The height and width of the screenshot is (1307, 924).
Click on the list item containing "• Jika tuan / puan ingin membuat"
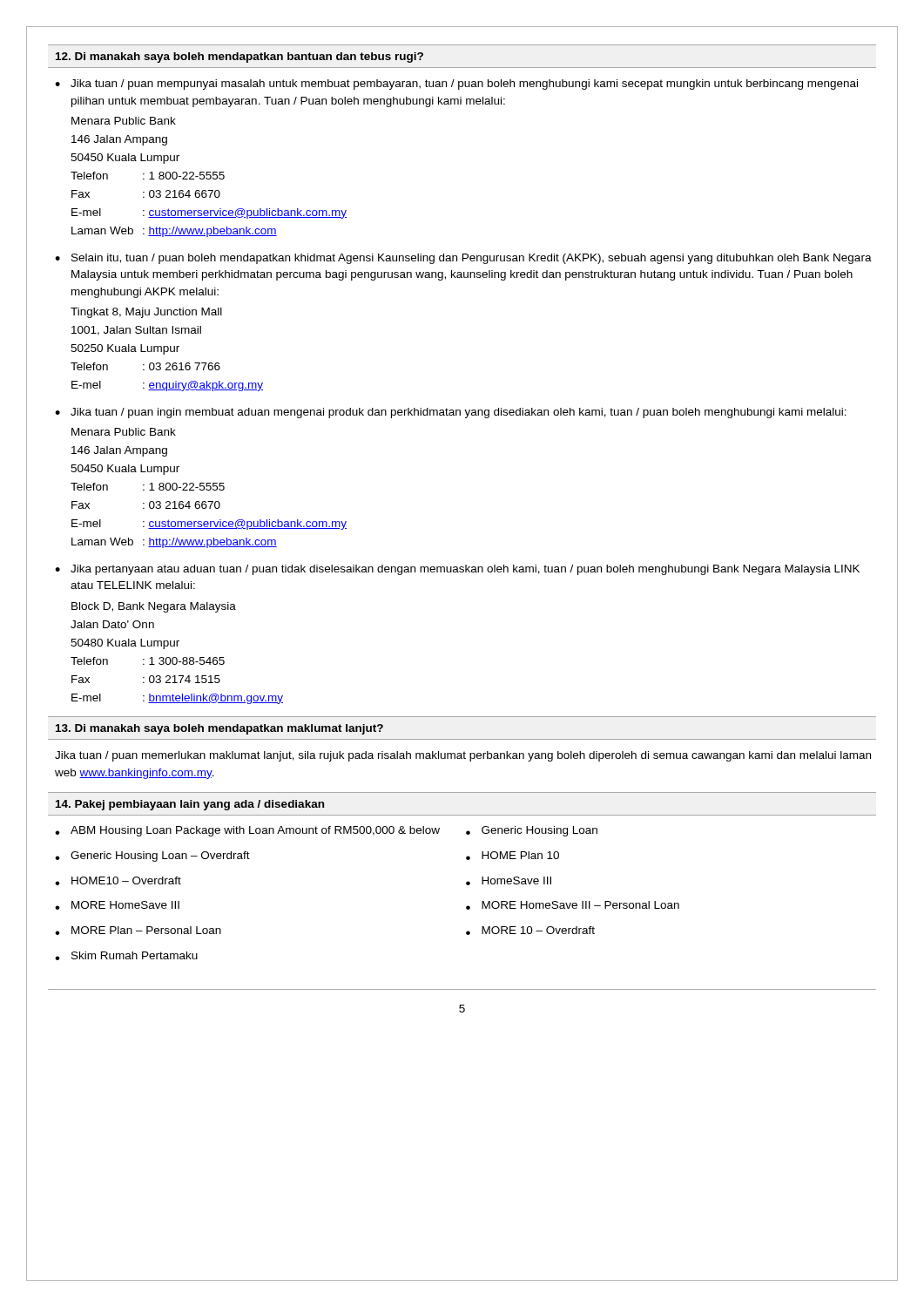pyautogui.click(x=451, y=413)
